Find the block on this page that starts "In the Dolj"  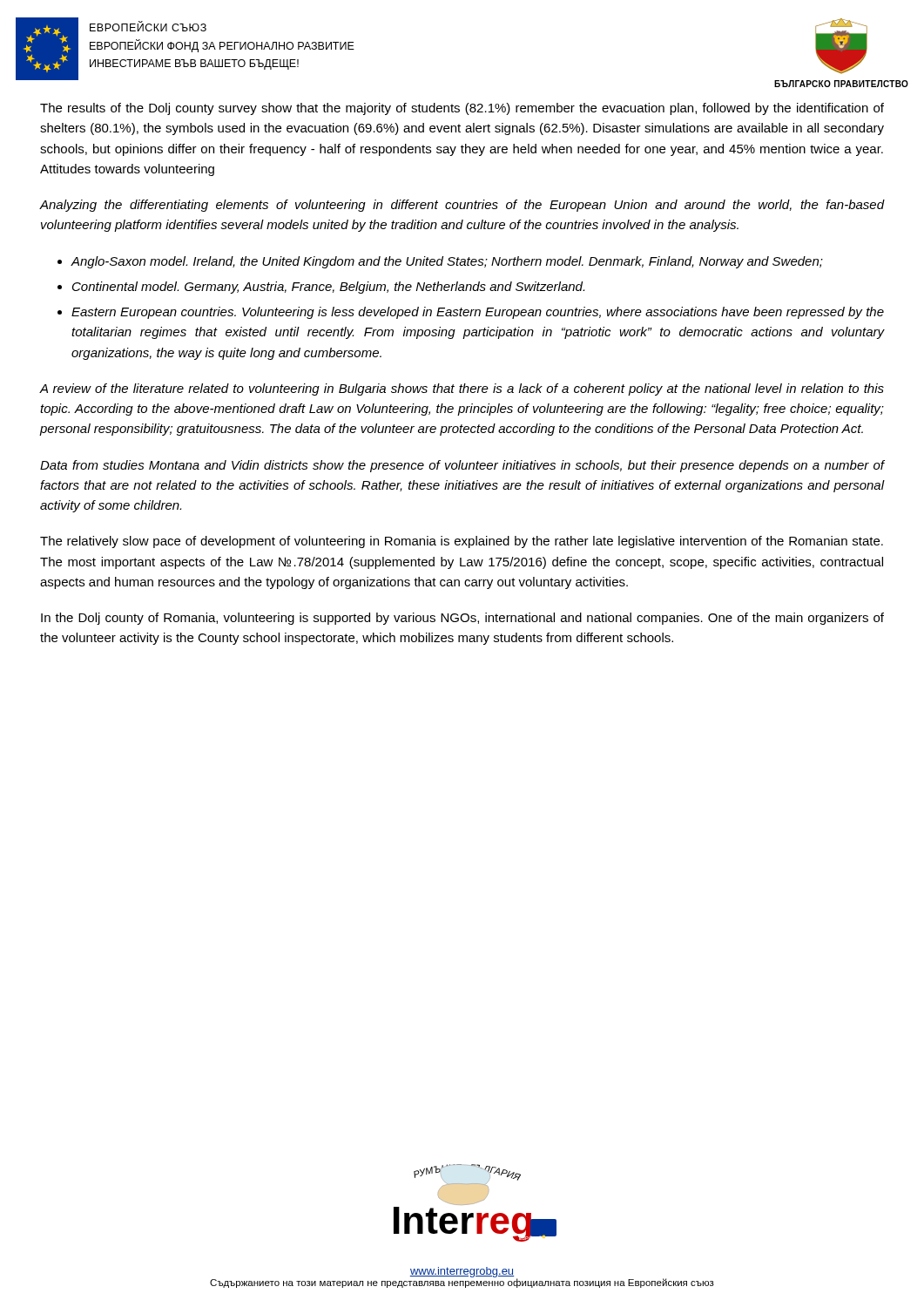(462, 627)
